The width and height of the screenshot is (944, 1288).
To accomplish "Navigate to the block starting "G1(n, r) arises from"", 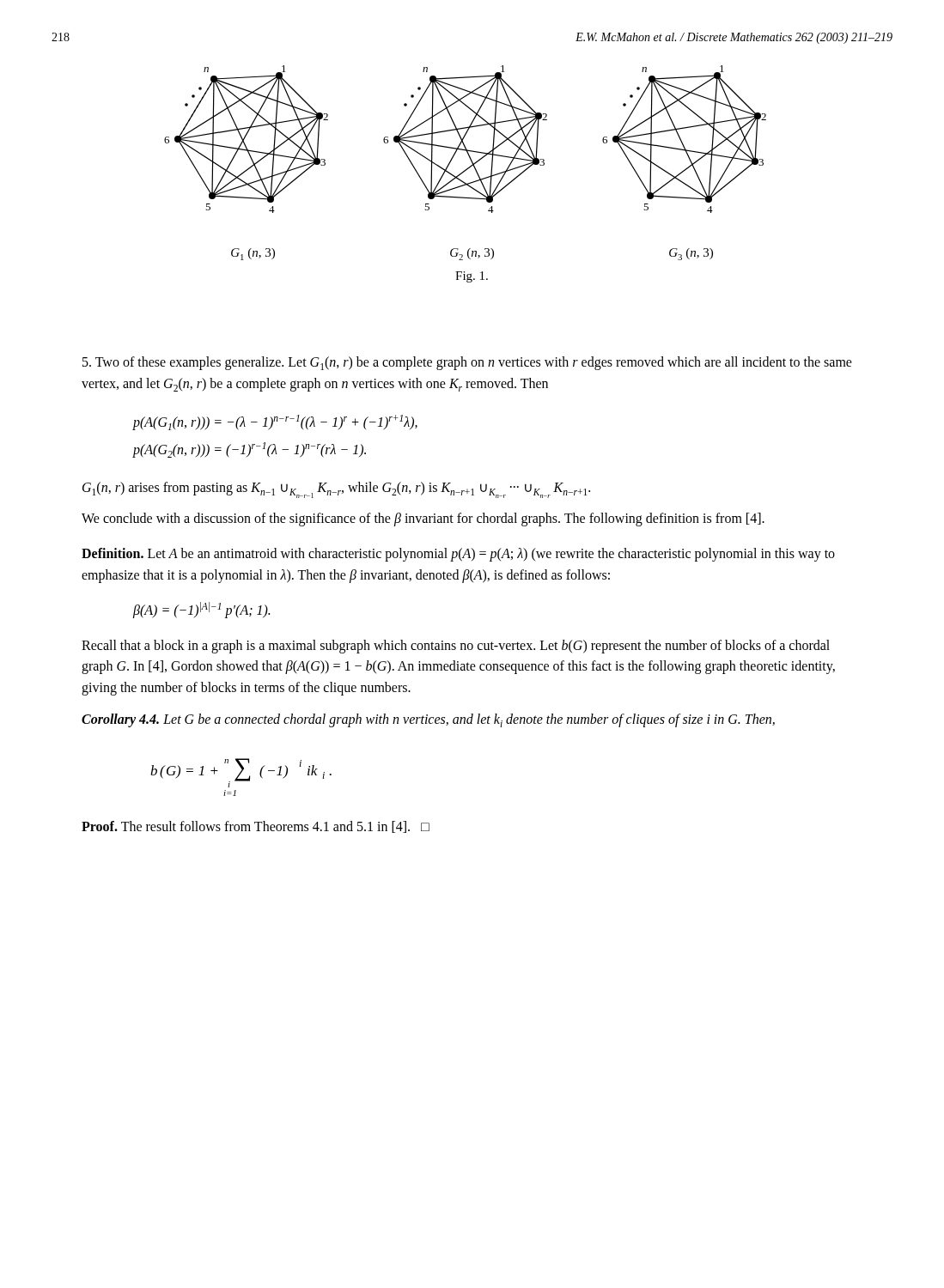I will (x=336, y=489).
